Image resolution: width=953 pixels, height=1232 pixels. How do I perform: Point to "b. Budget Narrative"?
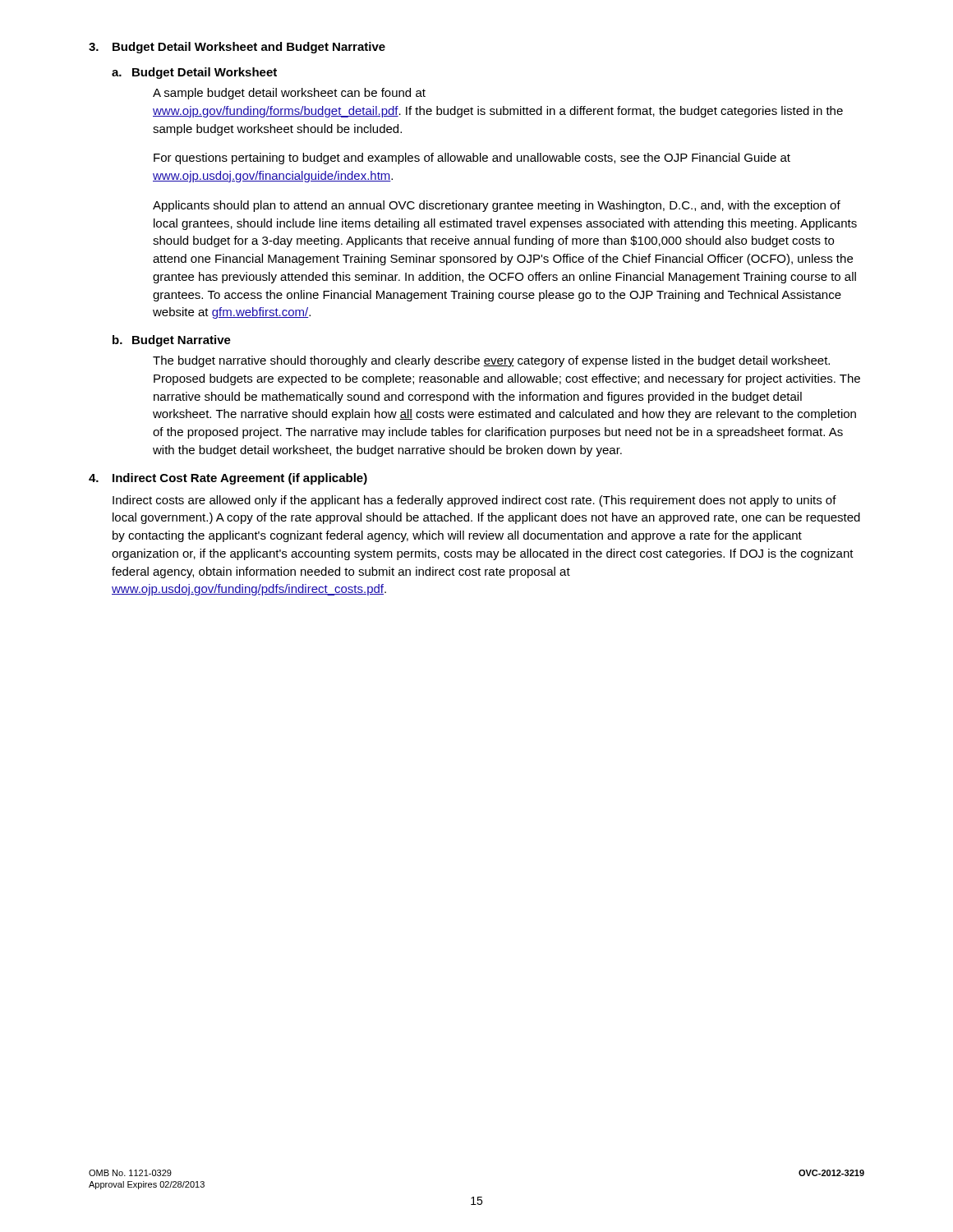click(x=172, y=341)
